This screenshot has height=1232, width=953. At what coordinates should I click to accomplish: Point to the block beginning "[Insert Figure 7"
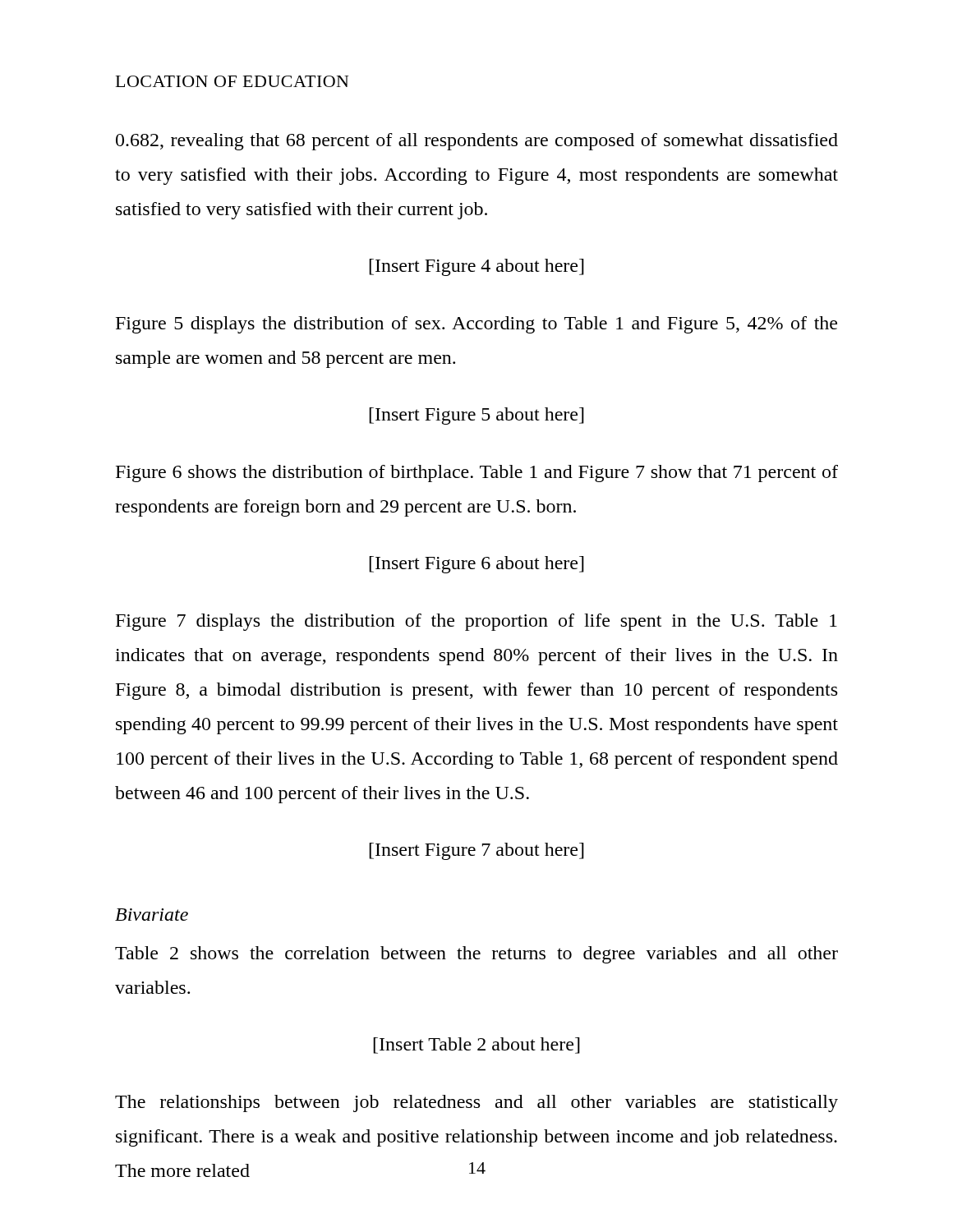pyautogui.click(x=476, y=849)
